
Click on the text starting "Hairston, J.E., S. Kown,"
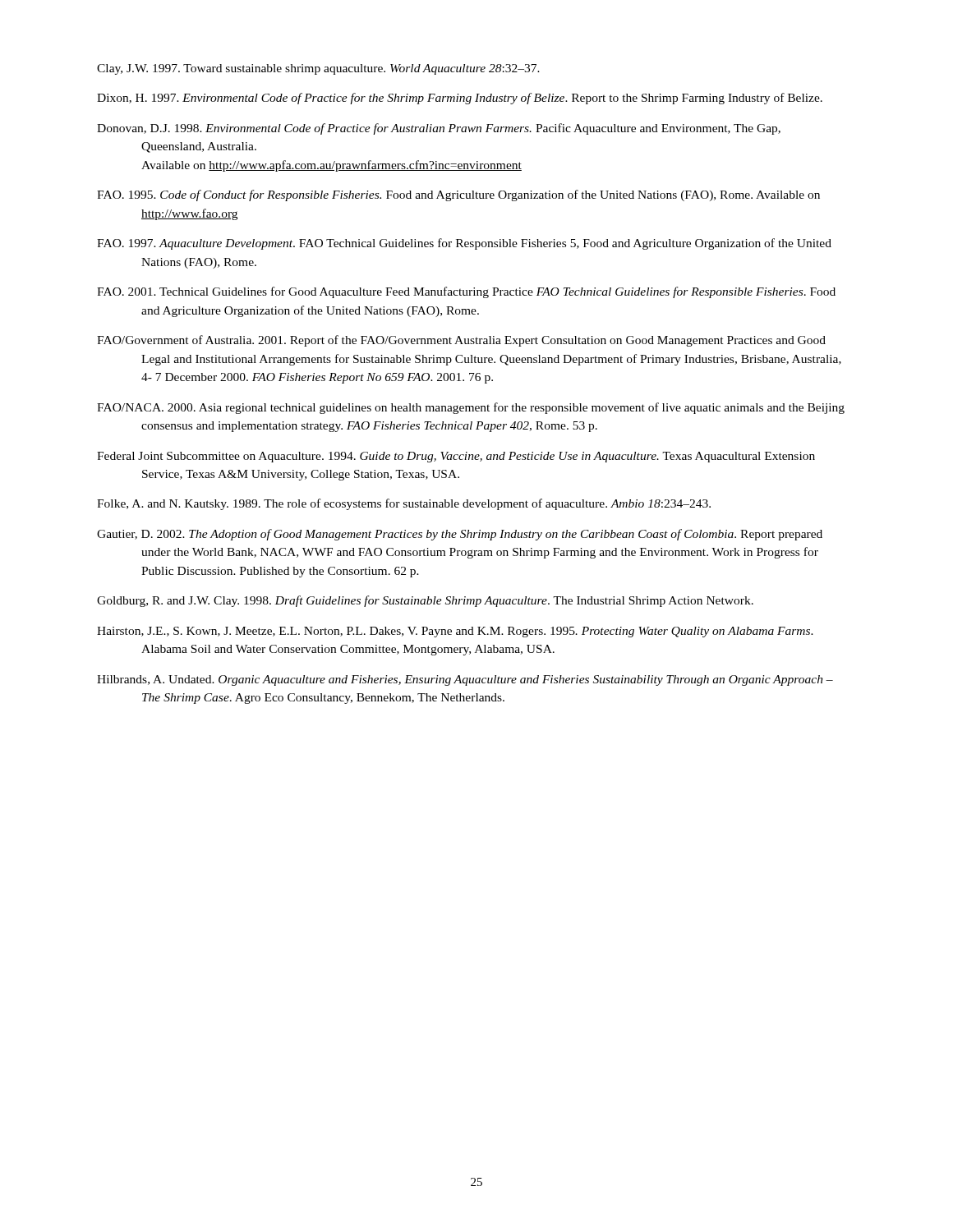455,639
